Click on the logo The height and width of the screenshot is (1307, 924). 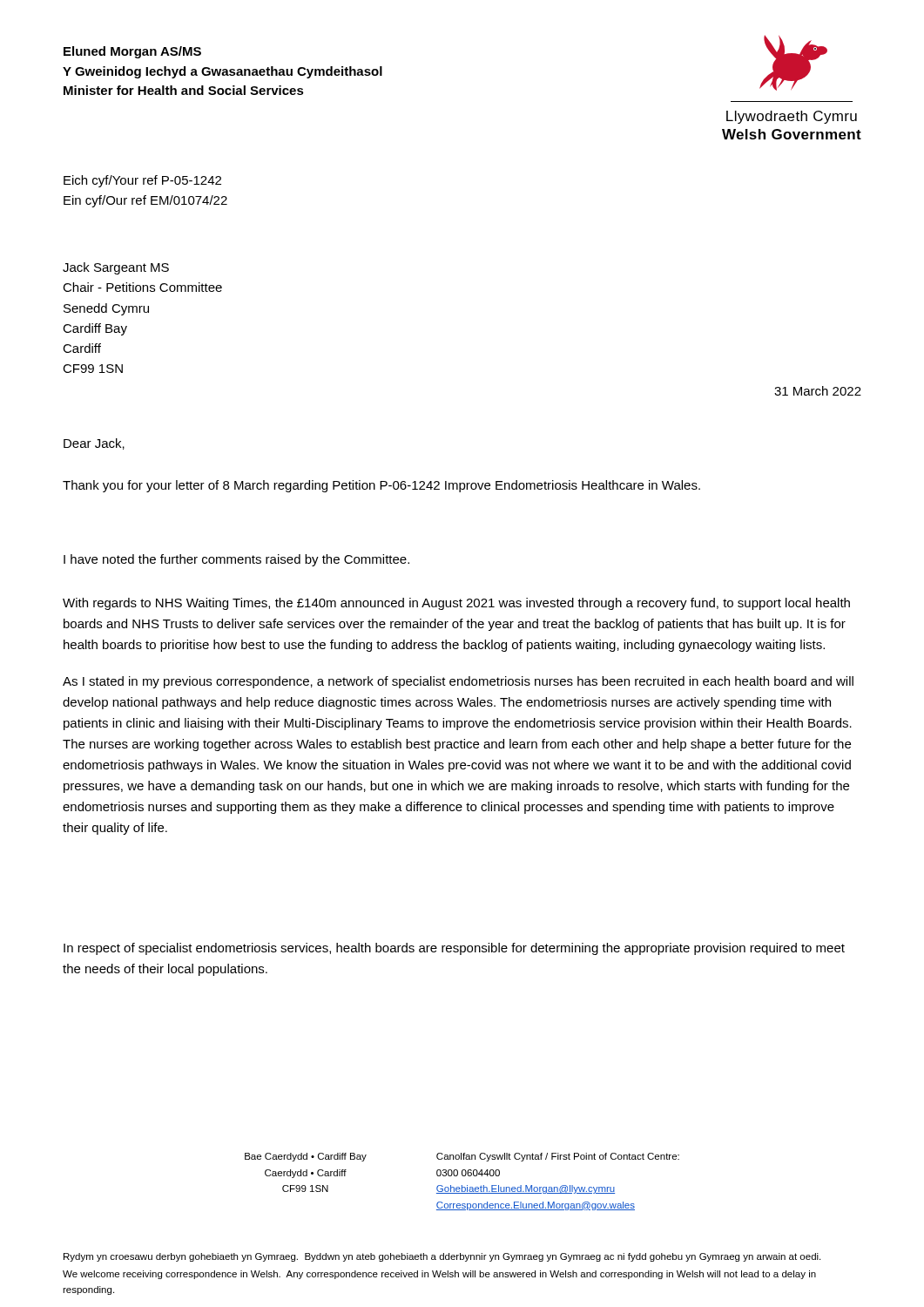792,86
